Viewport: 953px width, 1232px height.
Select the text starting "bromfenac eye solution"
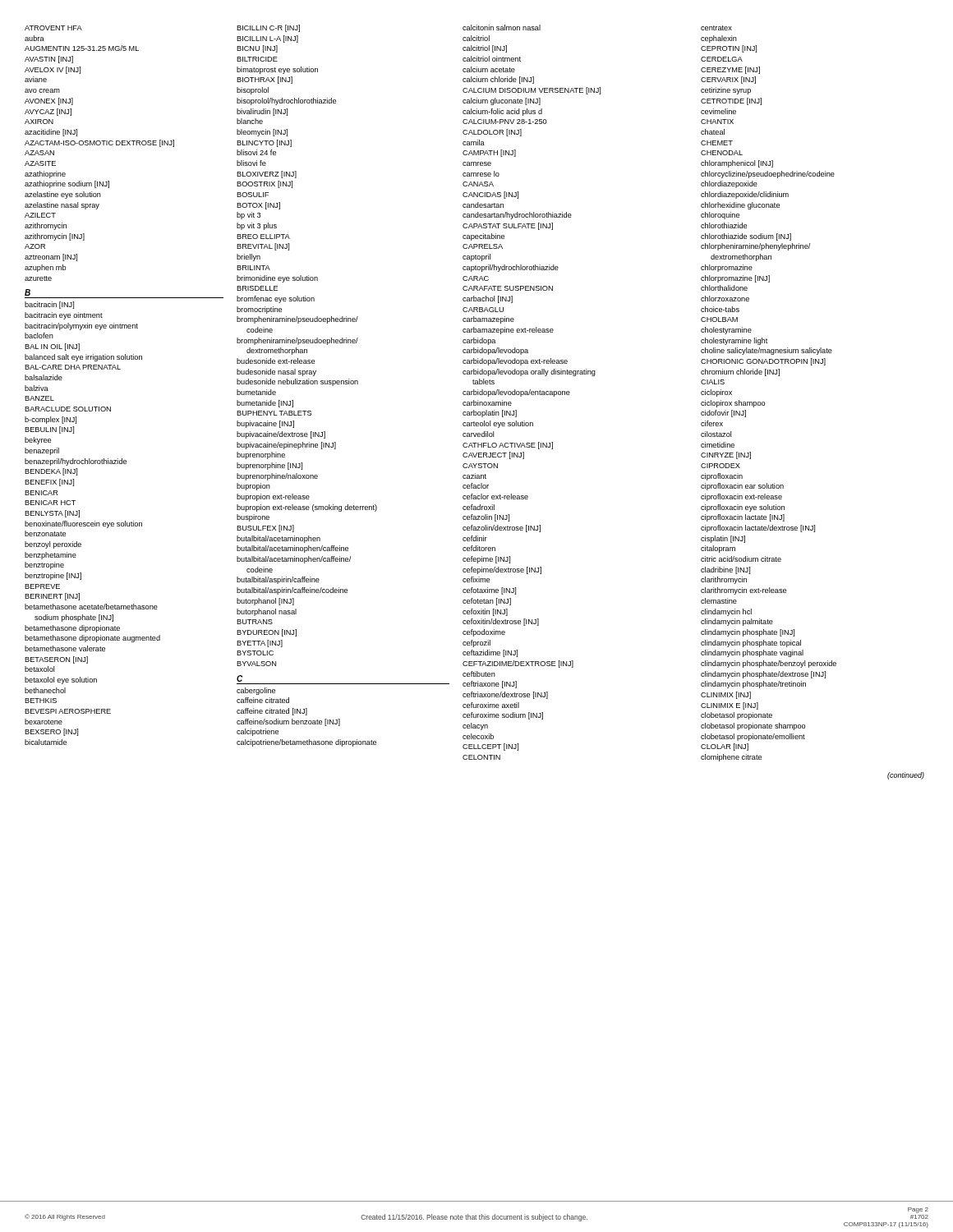coord(276,299)
